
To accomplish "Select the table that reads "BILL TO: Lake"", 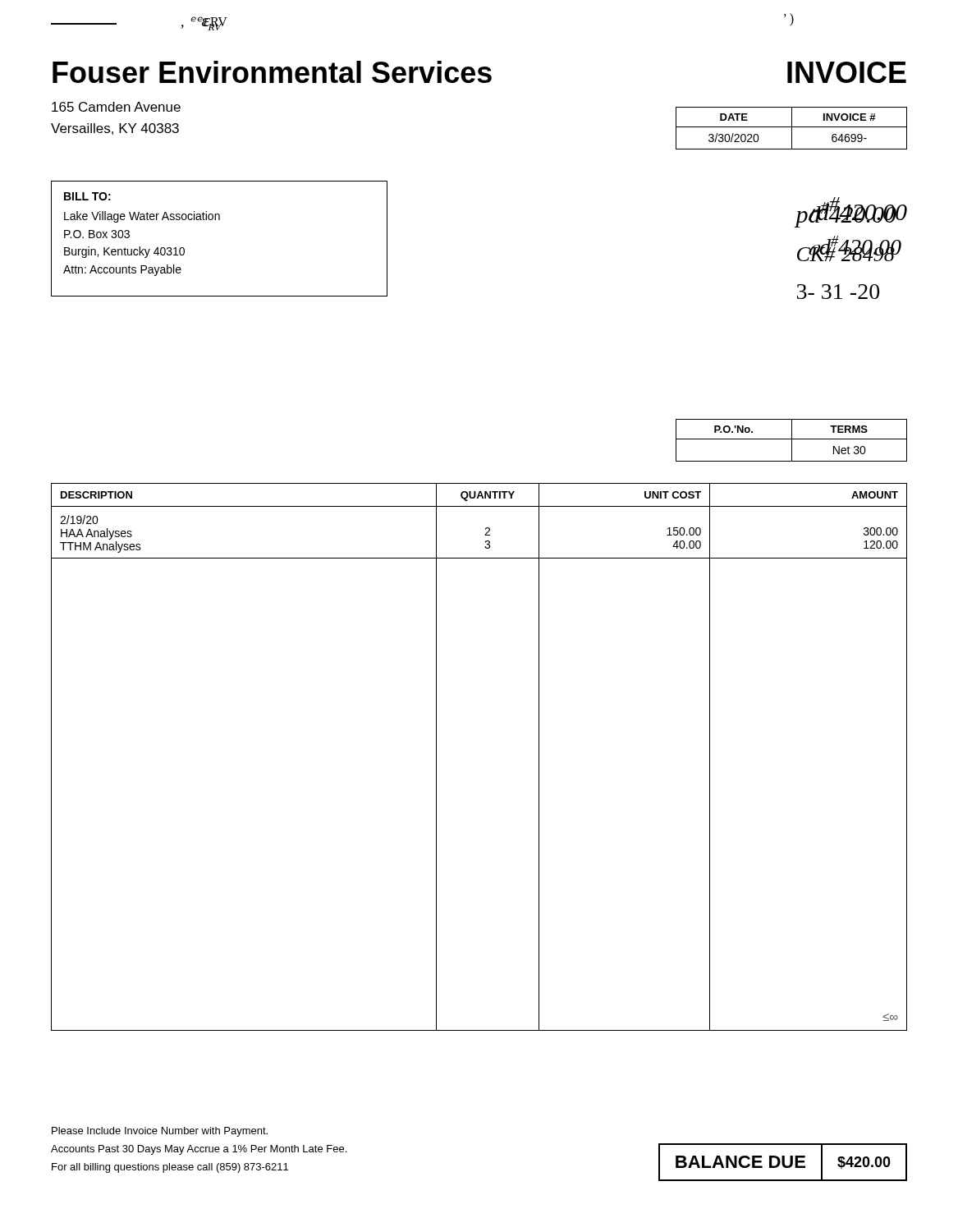I will click(x=219, y=239).
